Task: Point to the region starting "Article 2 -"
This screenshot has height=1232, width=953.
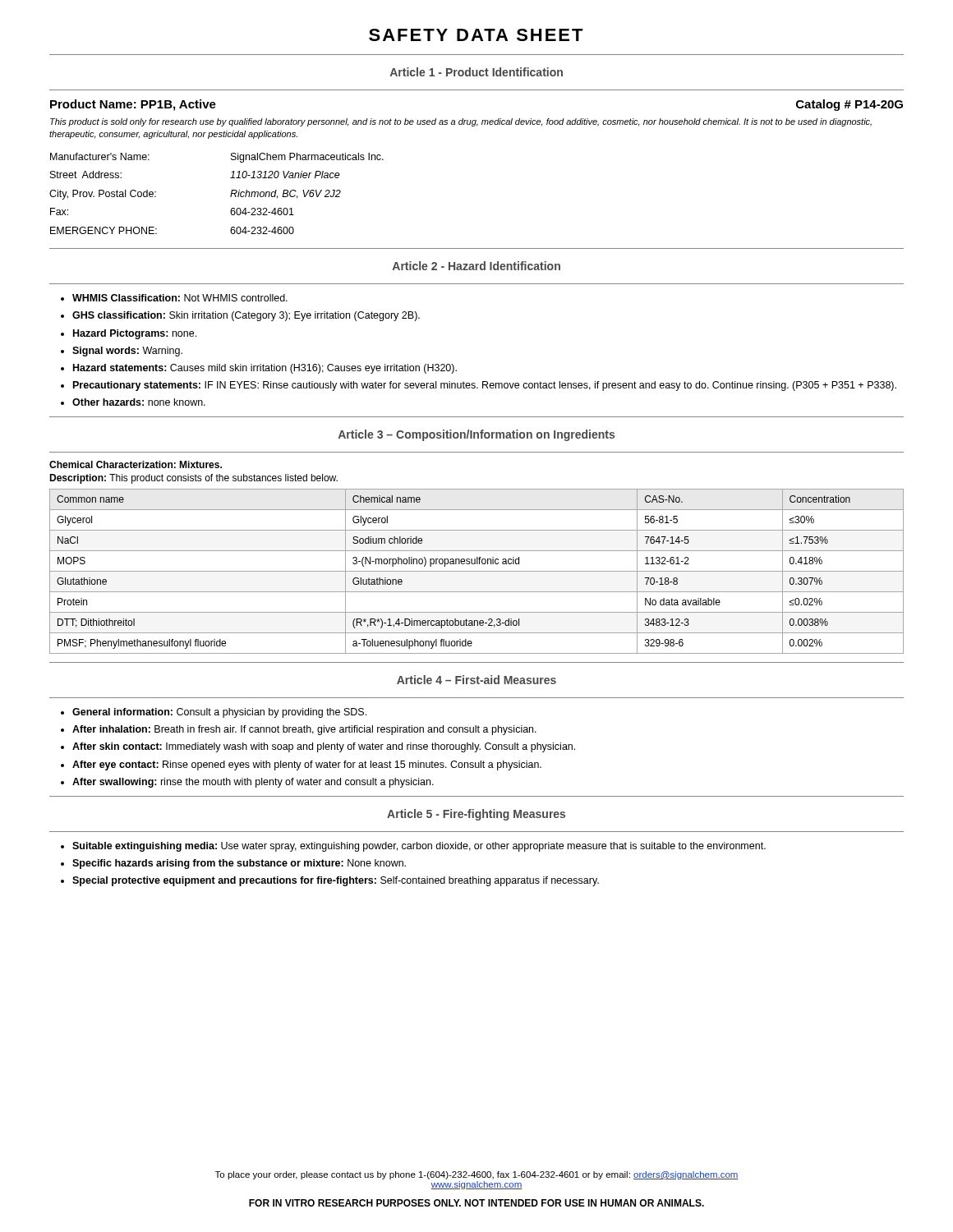Action: pos(476,266)
